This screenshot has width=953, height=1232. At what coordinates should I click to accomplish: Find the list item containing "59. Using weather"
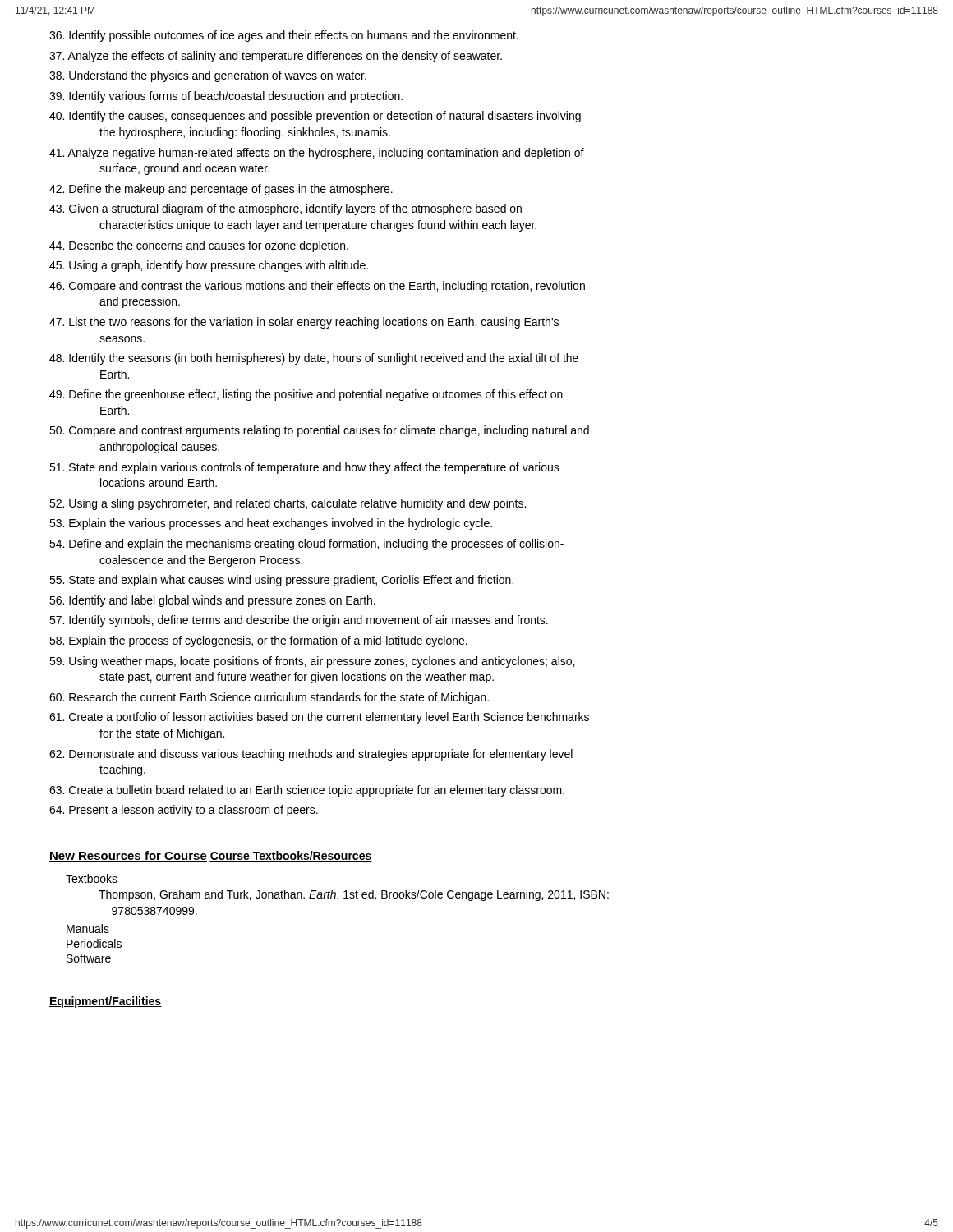click(312, 669)
